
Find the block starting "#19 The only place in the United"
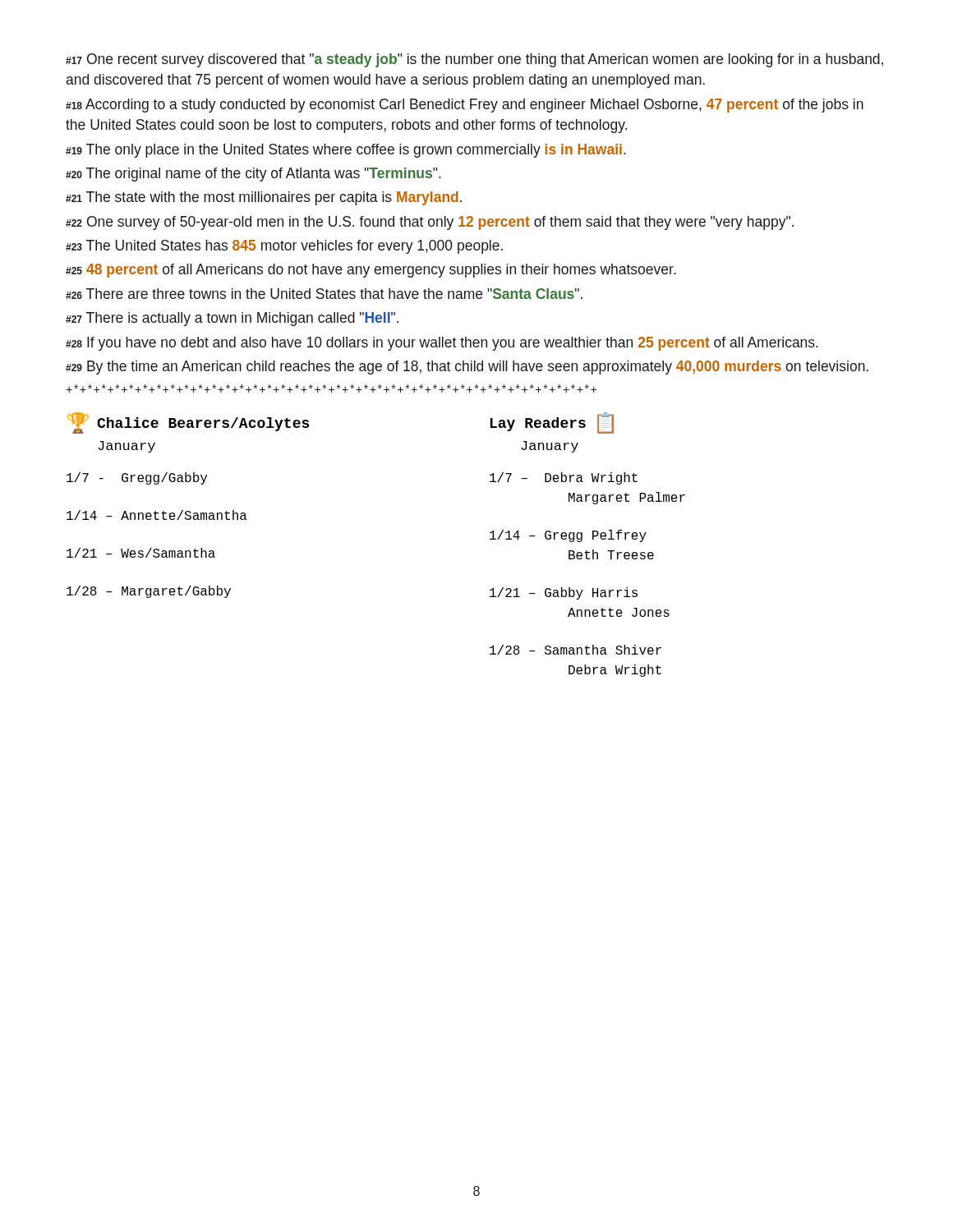(346, 149)
